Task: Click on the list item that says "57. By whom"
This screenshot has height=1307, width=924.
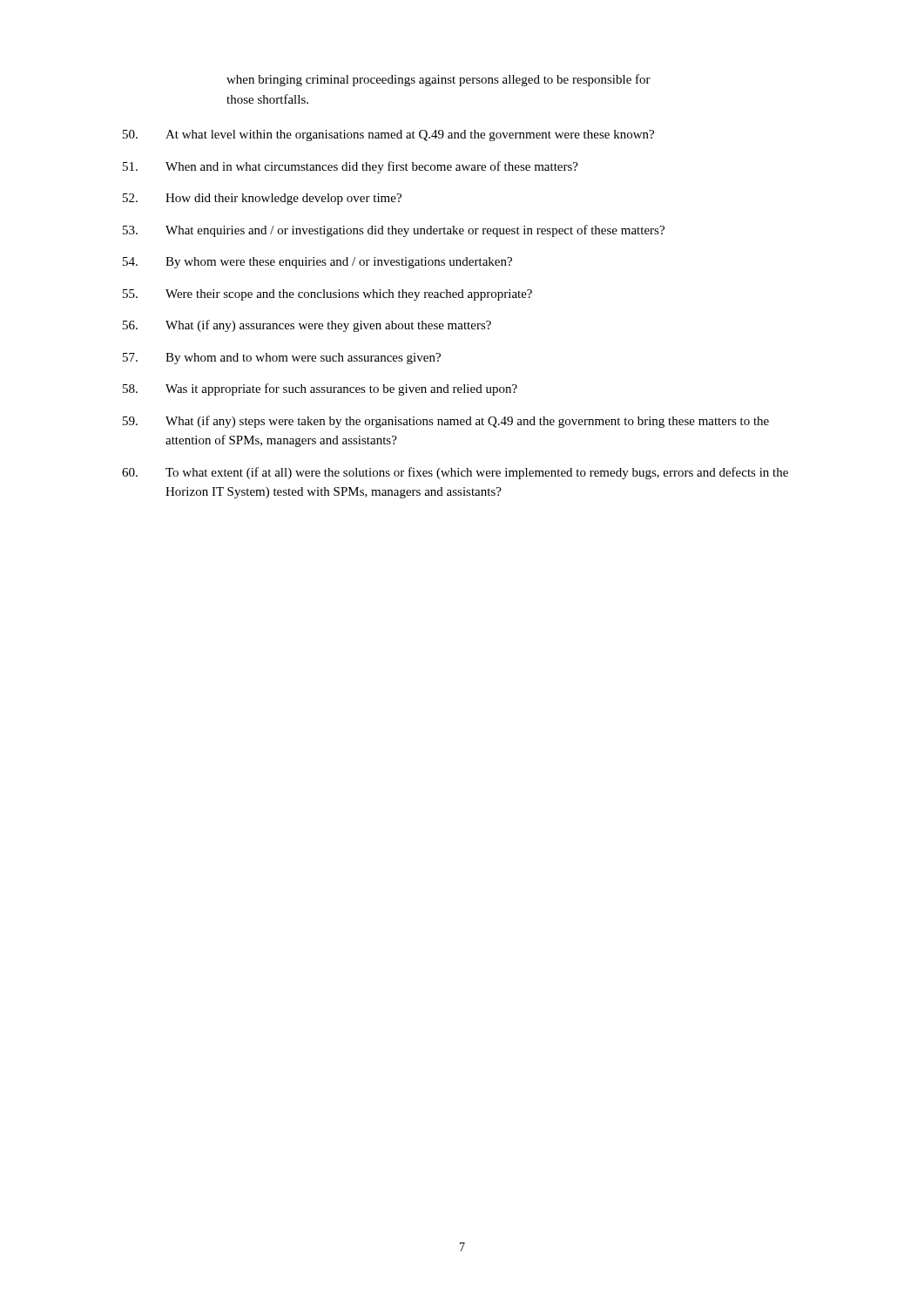Action: (x=282, y=359)
